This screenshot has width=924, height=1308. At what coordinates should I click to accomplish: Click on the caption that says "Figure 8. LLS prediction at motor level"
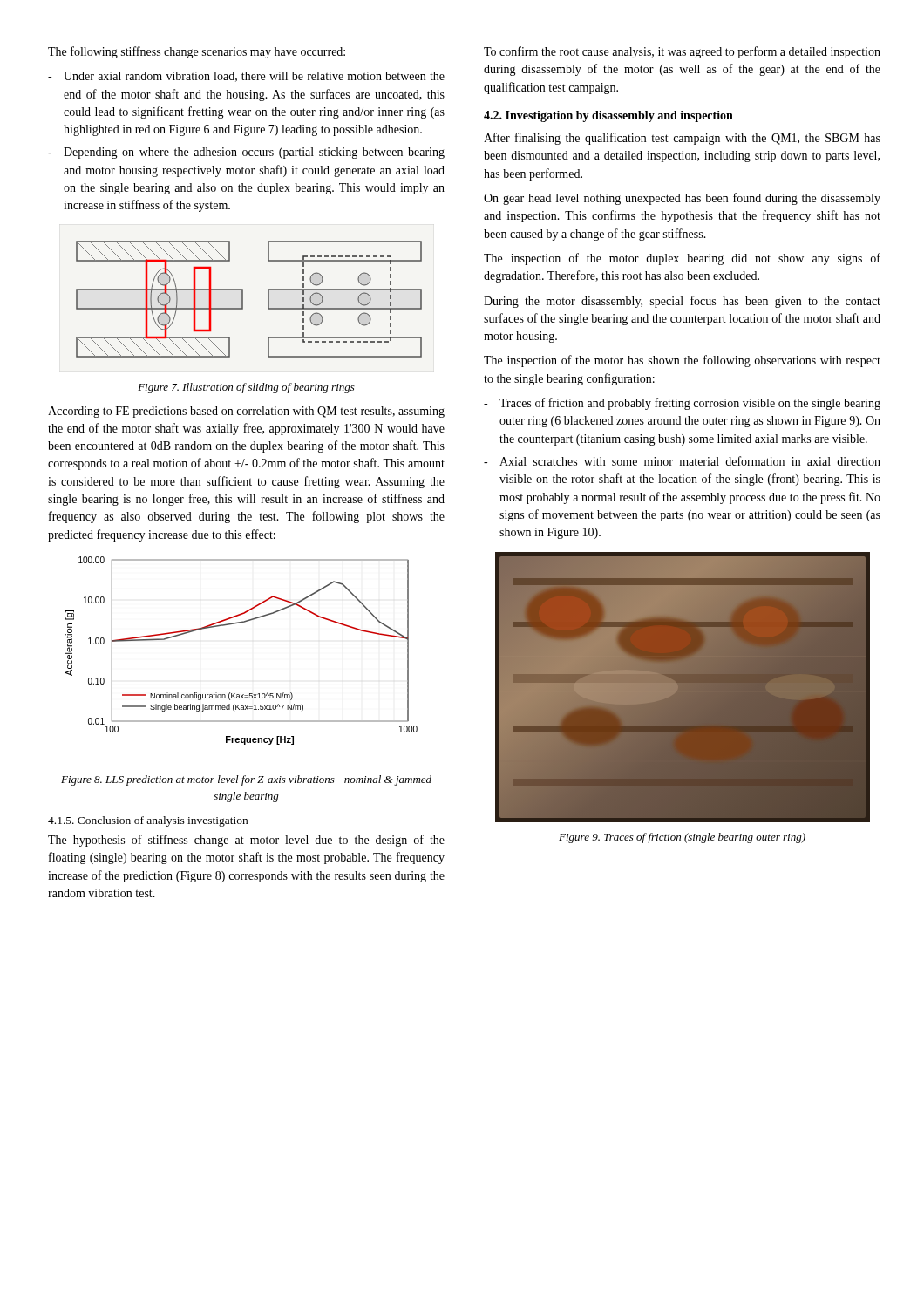click(x=246, y=788)
